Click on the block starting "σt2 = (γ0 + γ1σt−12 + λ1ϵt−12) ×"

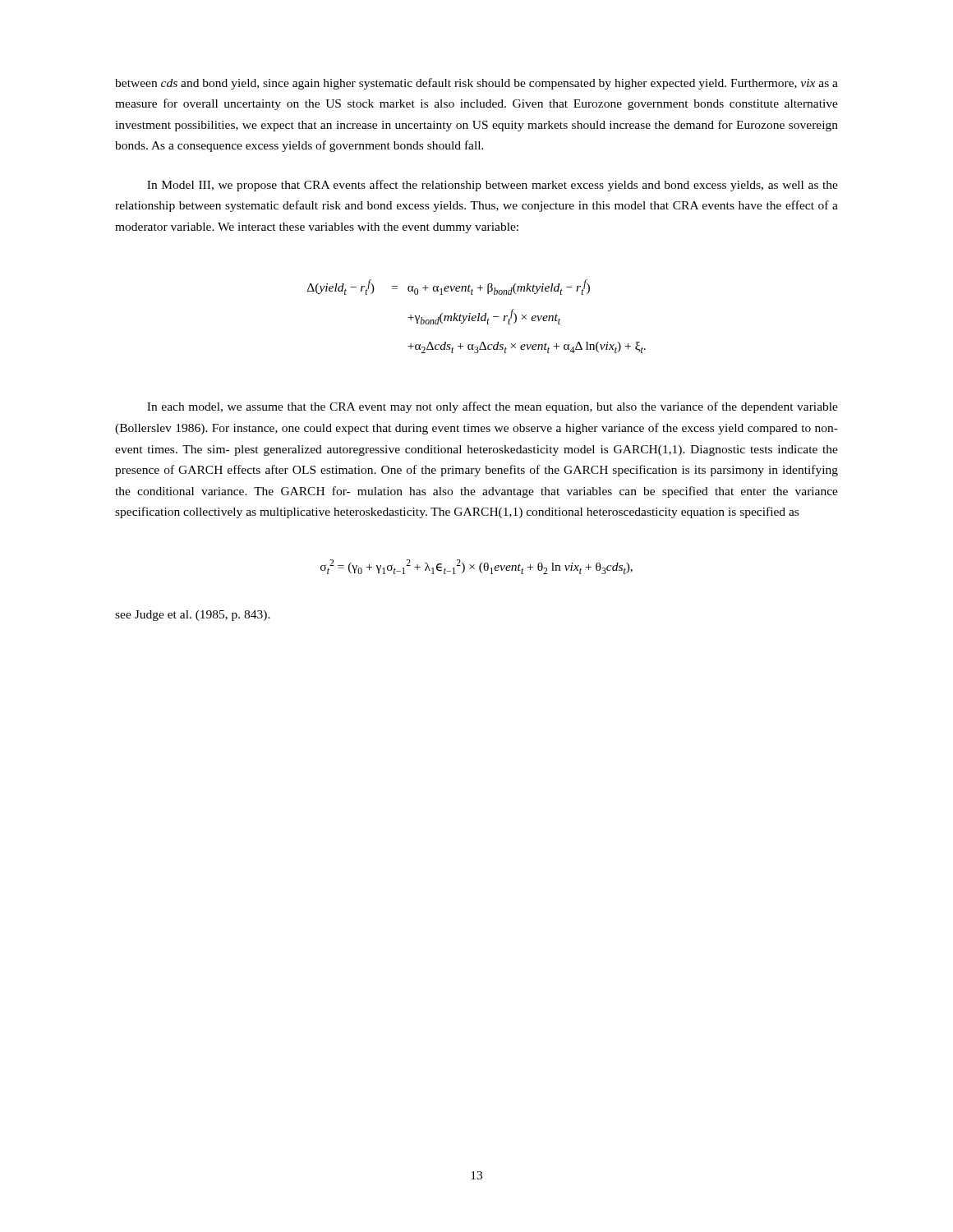476,567
